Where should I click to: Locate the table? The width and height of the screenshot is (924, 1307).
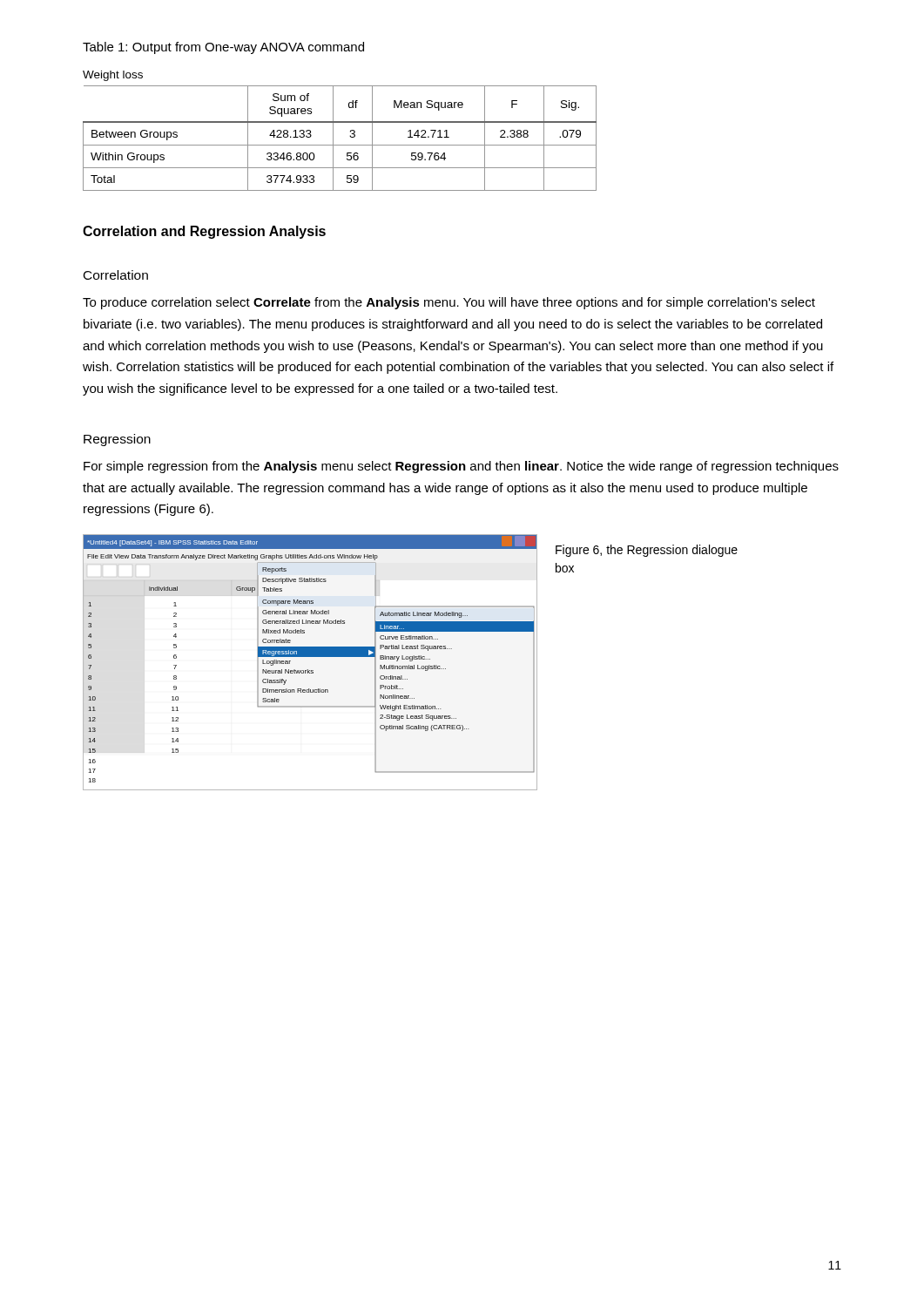click(x=462, y=138)
